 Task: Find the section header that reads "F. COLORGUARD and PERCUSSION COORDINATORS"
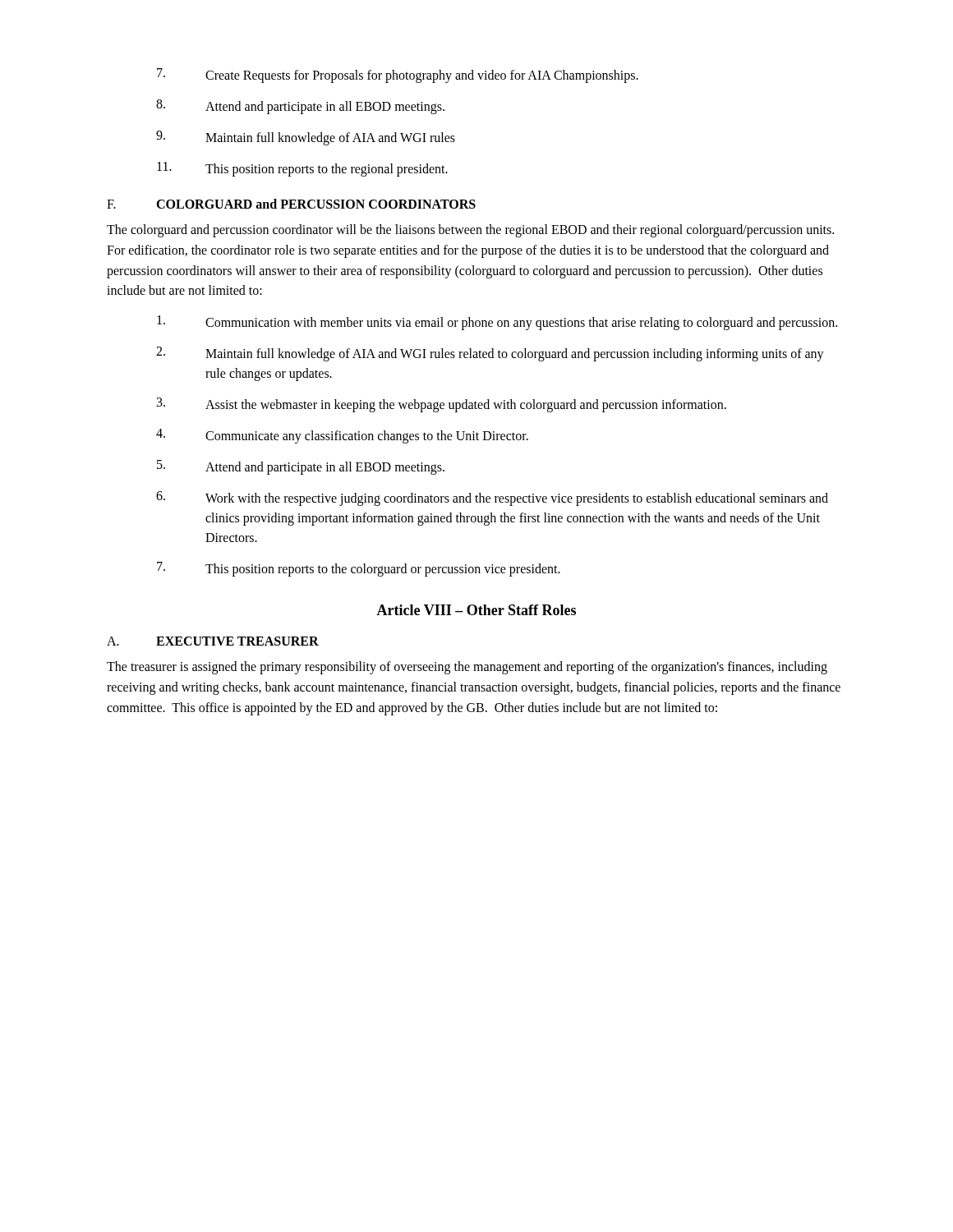coord(291,205)
